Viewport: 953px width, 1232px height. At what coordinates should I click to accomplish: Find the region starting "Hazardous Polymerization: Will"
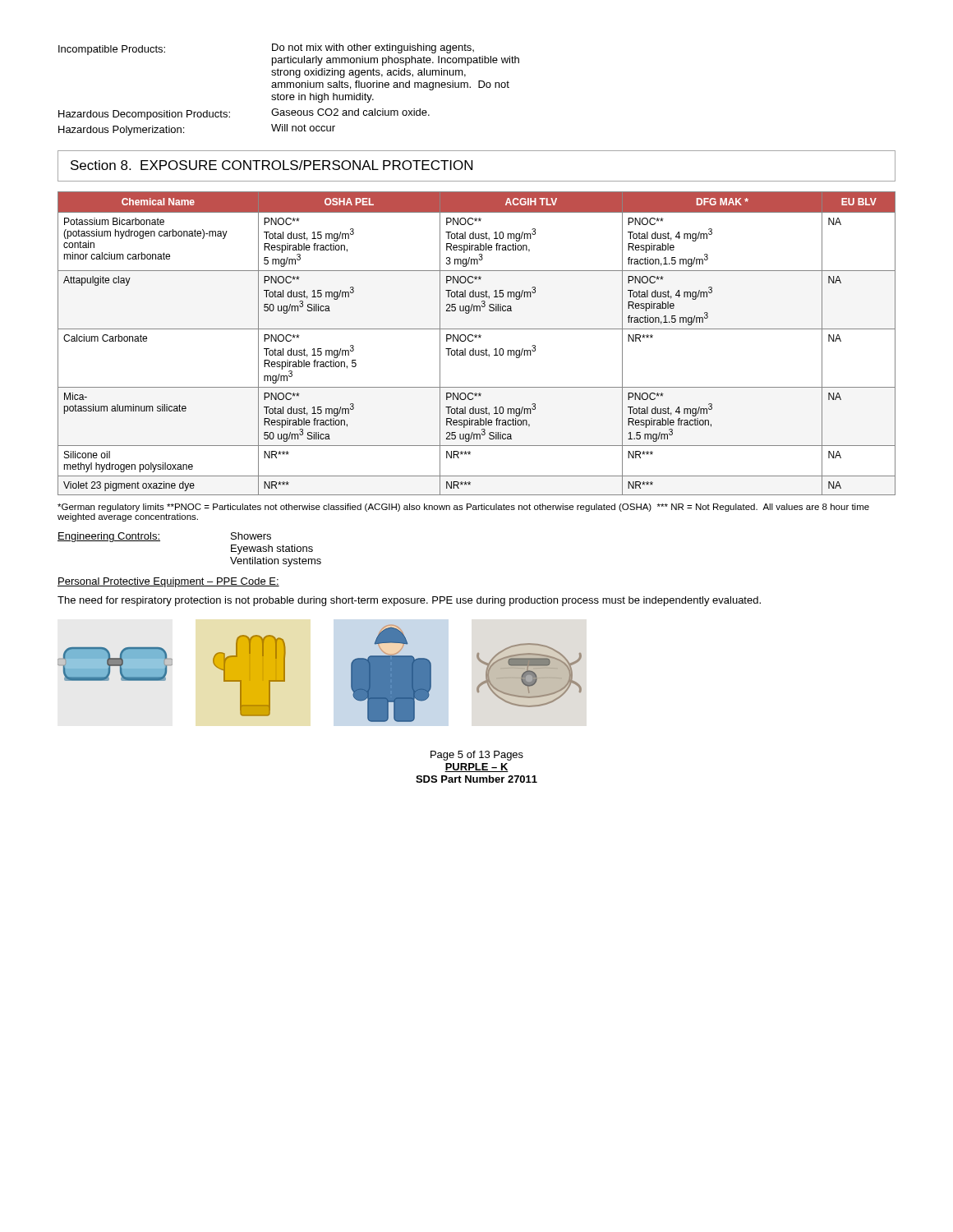[x=124, y=129]
